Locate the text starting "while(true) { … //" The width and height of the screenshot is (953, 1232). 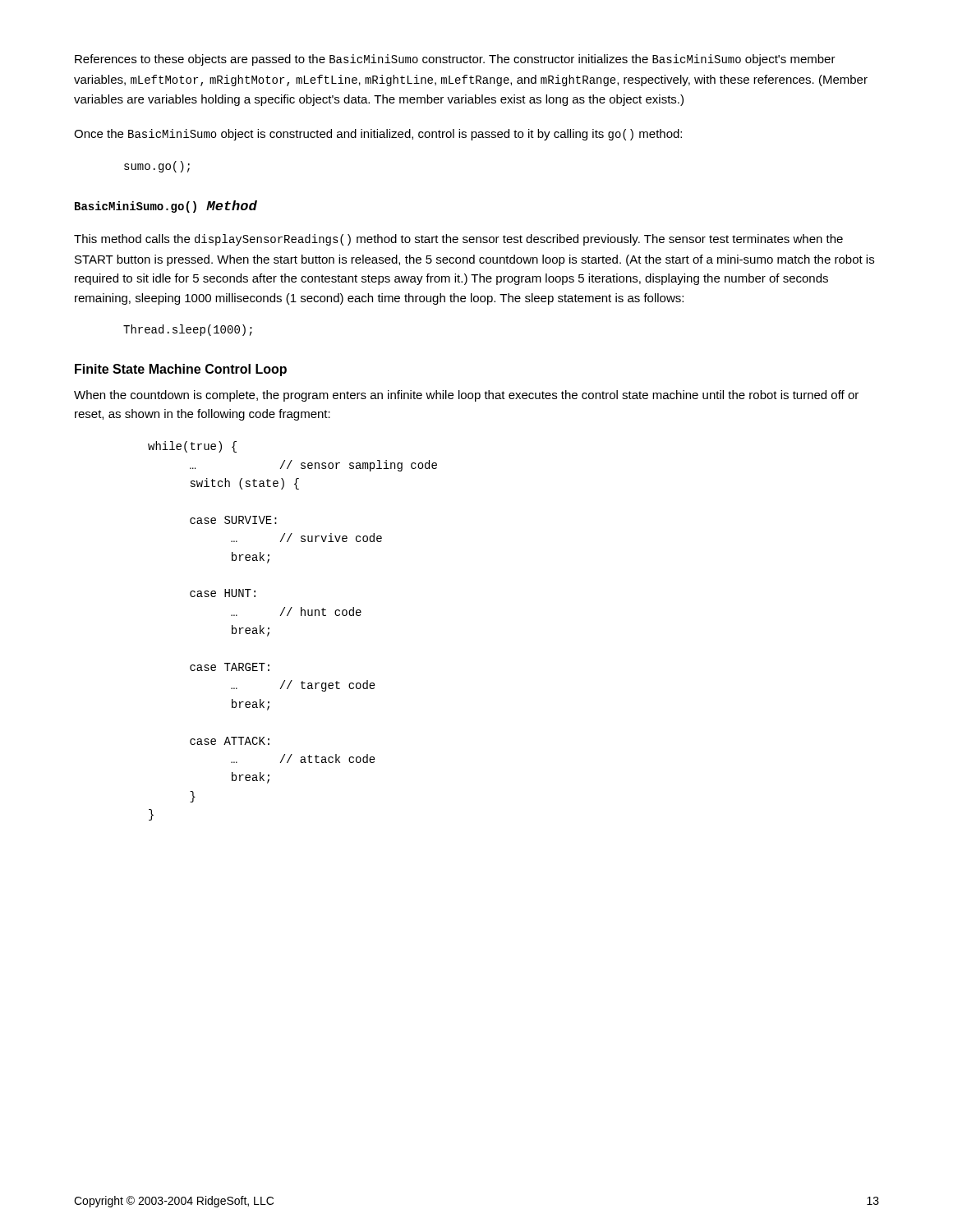click(x=192, y=447)
